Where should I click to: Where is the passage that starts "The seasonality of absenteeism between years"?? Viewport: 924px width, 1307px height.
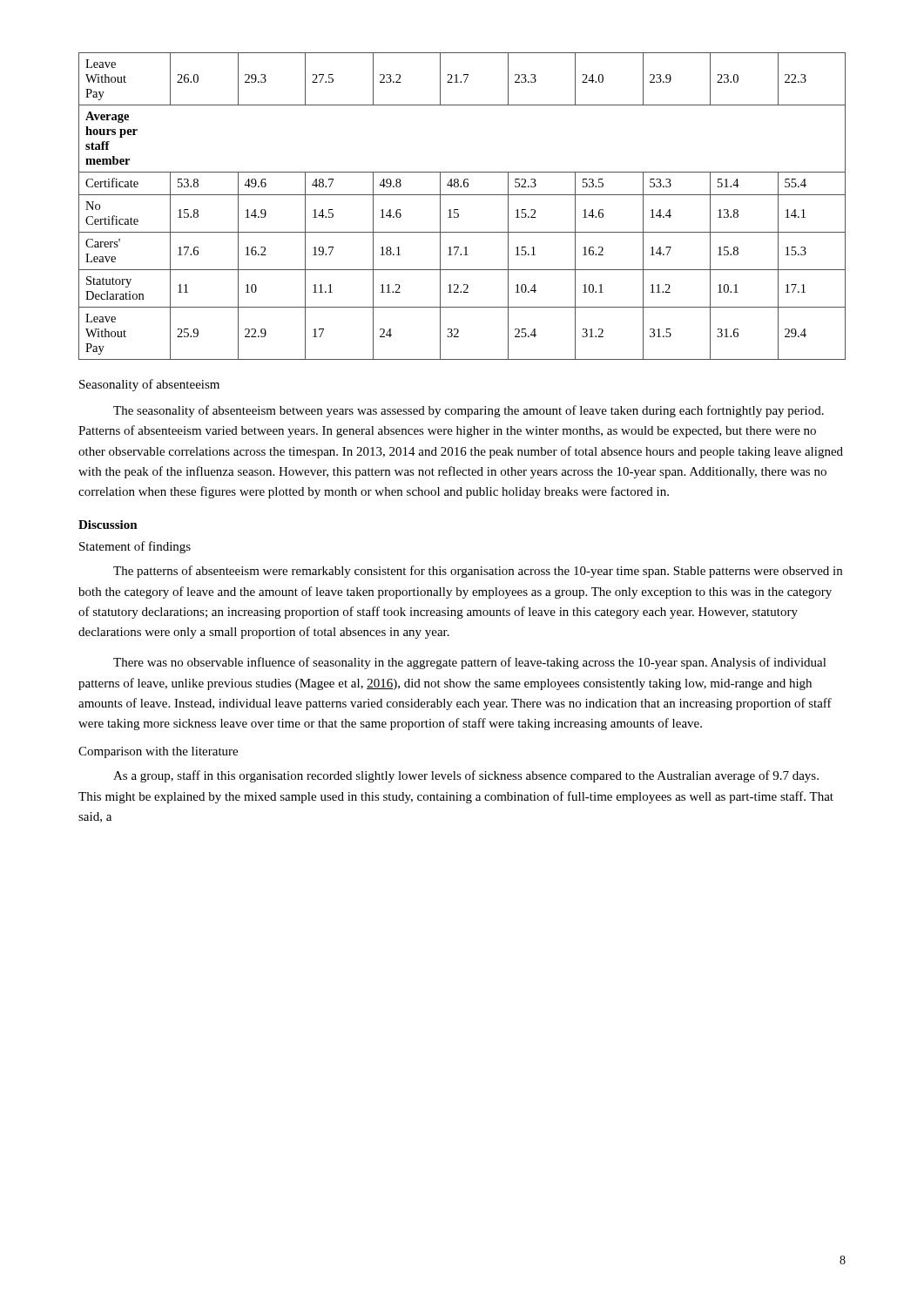[461, 451]
